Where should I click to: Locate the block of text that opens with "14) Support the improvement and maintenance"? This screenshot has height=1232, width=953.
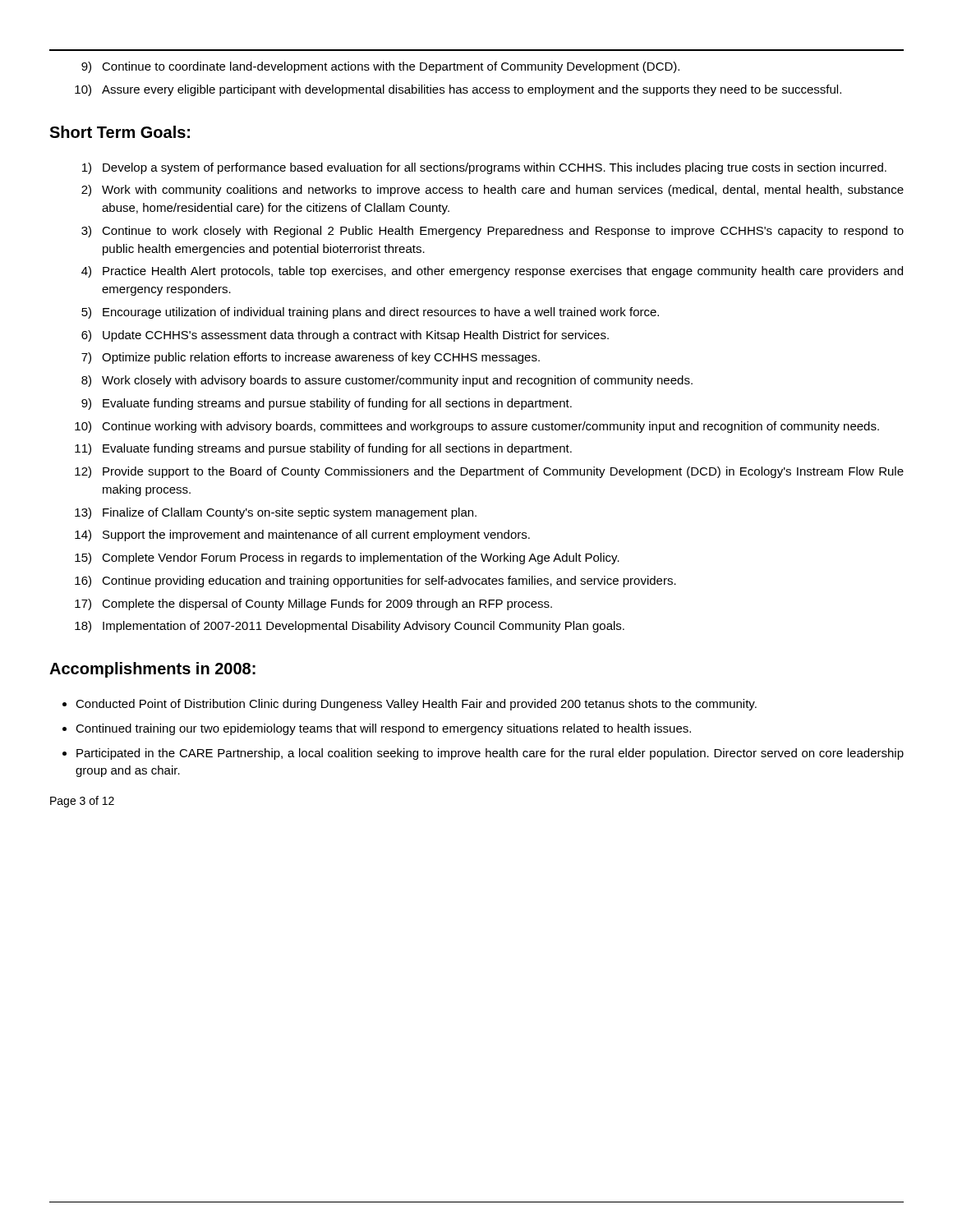click(x=476, y=535)
